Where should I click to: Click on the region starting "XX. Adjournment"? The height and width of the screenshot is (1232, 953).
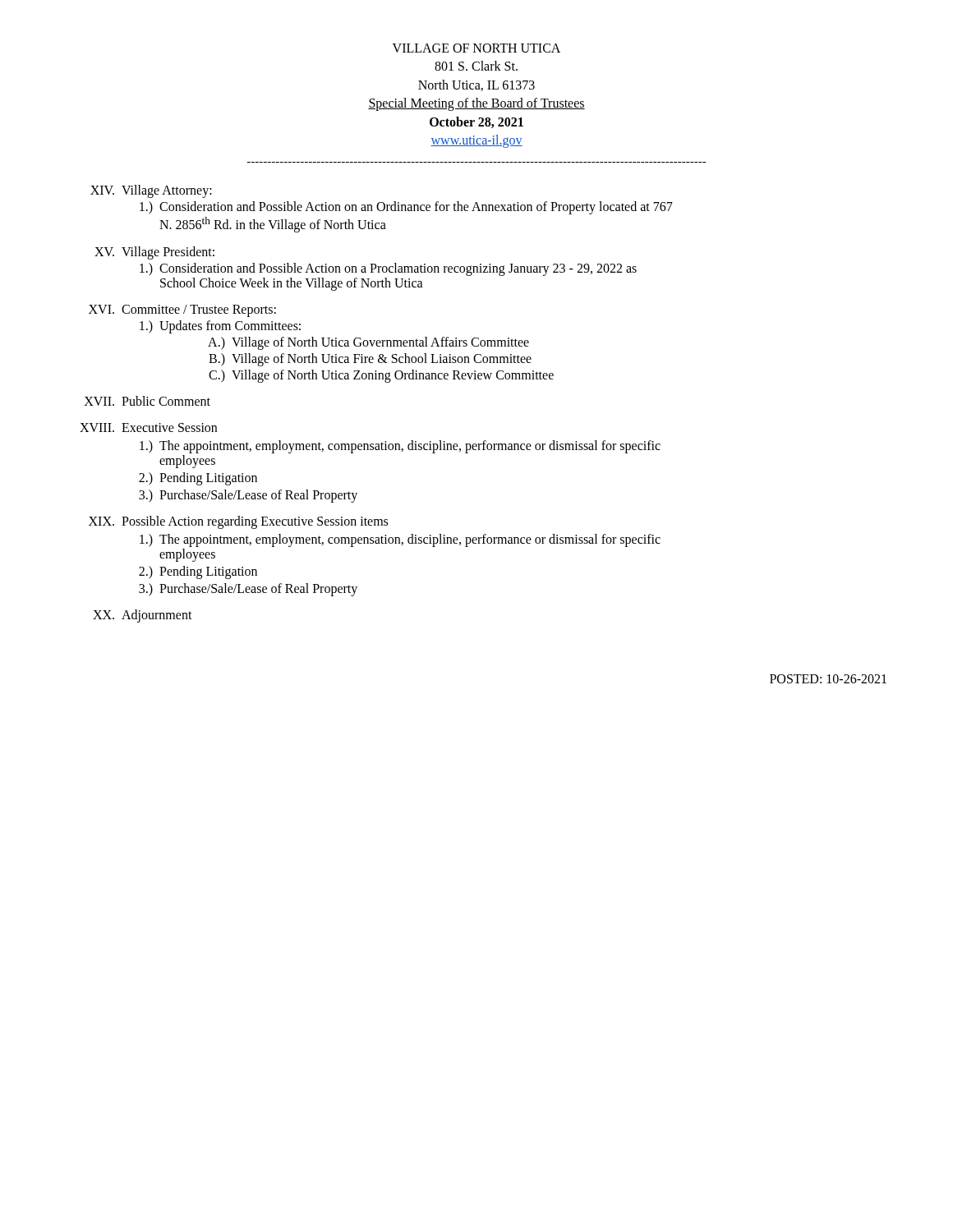coord(143,616)
